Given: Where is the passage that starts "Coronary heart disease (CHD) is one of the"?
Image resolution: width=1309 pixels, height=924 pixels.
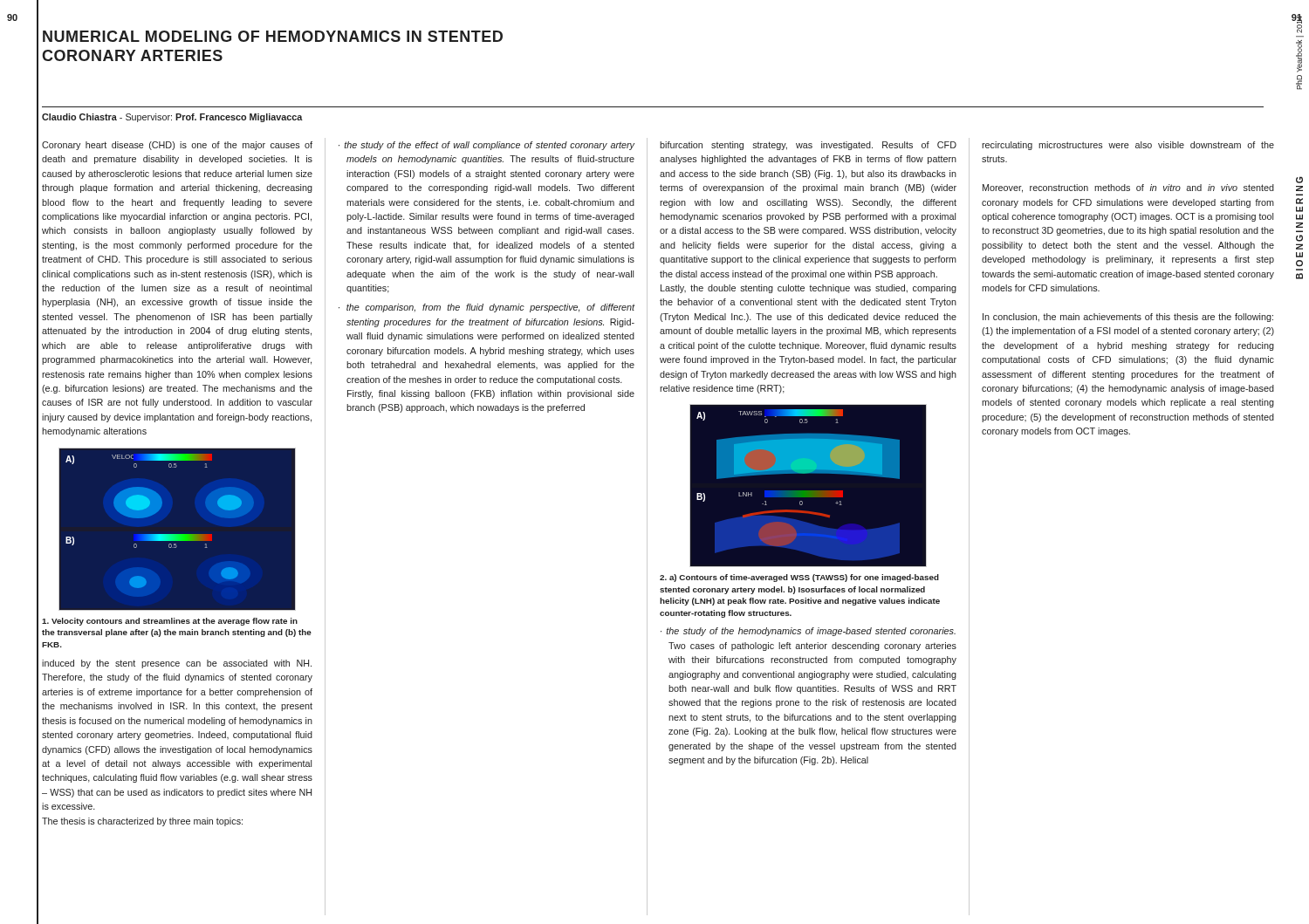Looking at the screenshot, I should (177, 288).
